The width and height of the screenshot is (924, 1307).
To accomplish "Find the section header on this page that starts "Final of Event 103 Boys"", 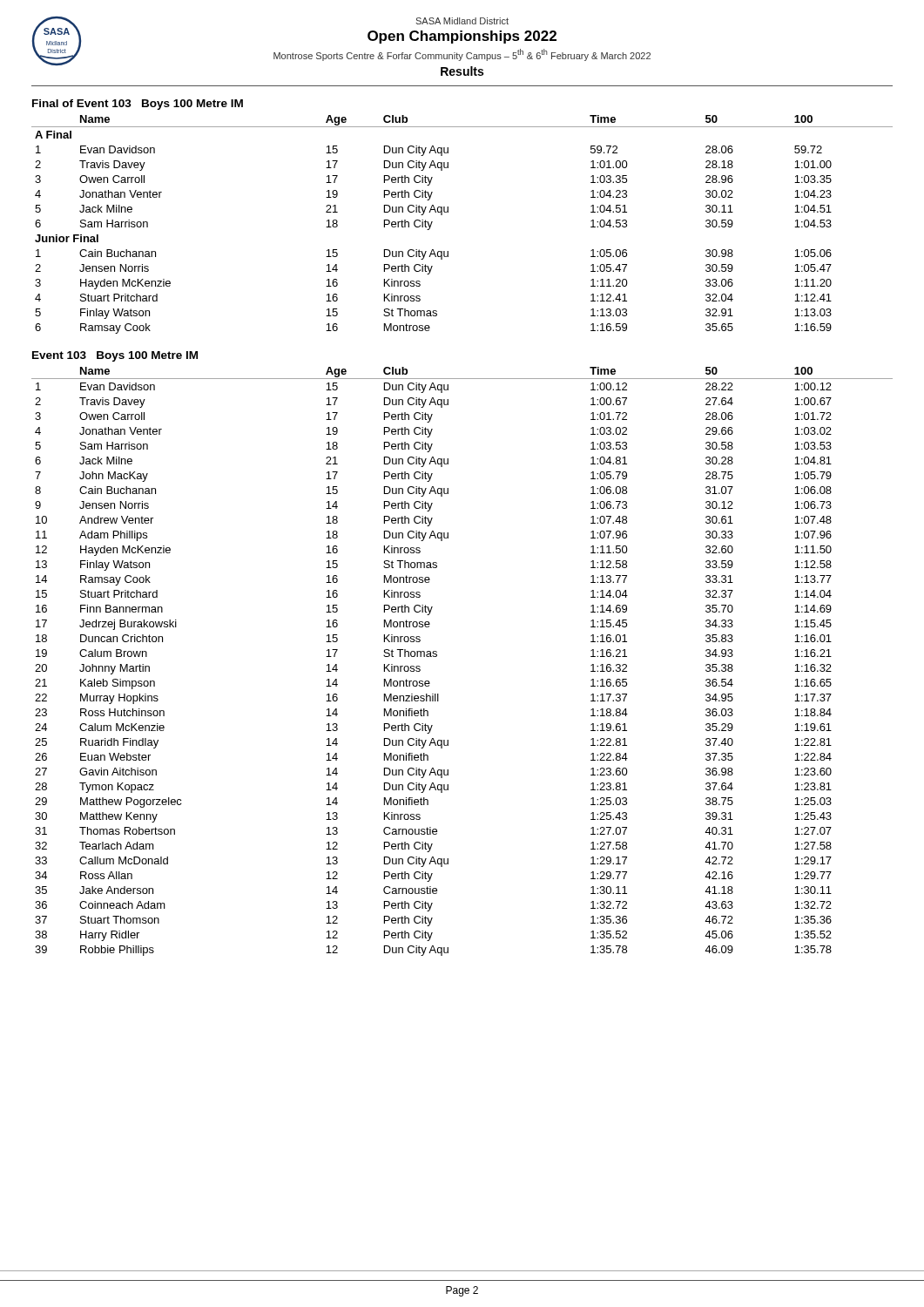I will pos(138,103).
